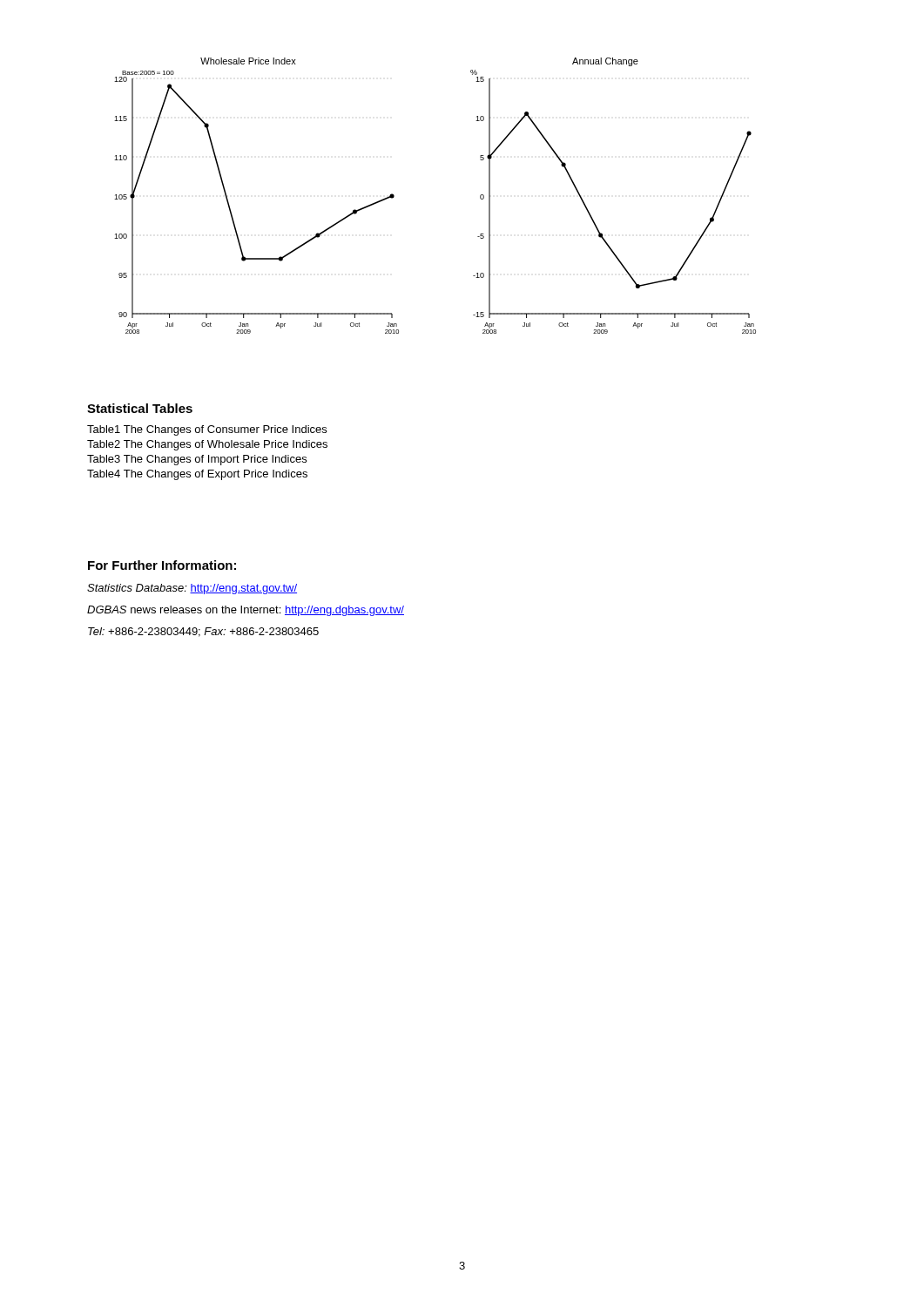Select the list item containing "Table2 The Changes of Wholesale Price Indices"
The width and height of the screenshot is (924, 1307).
click(x=208, y=444)
